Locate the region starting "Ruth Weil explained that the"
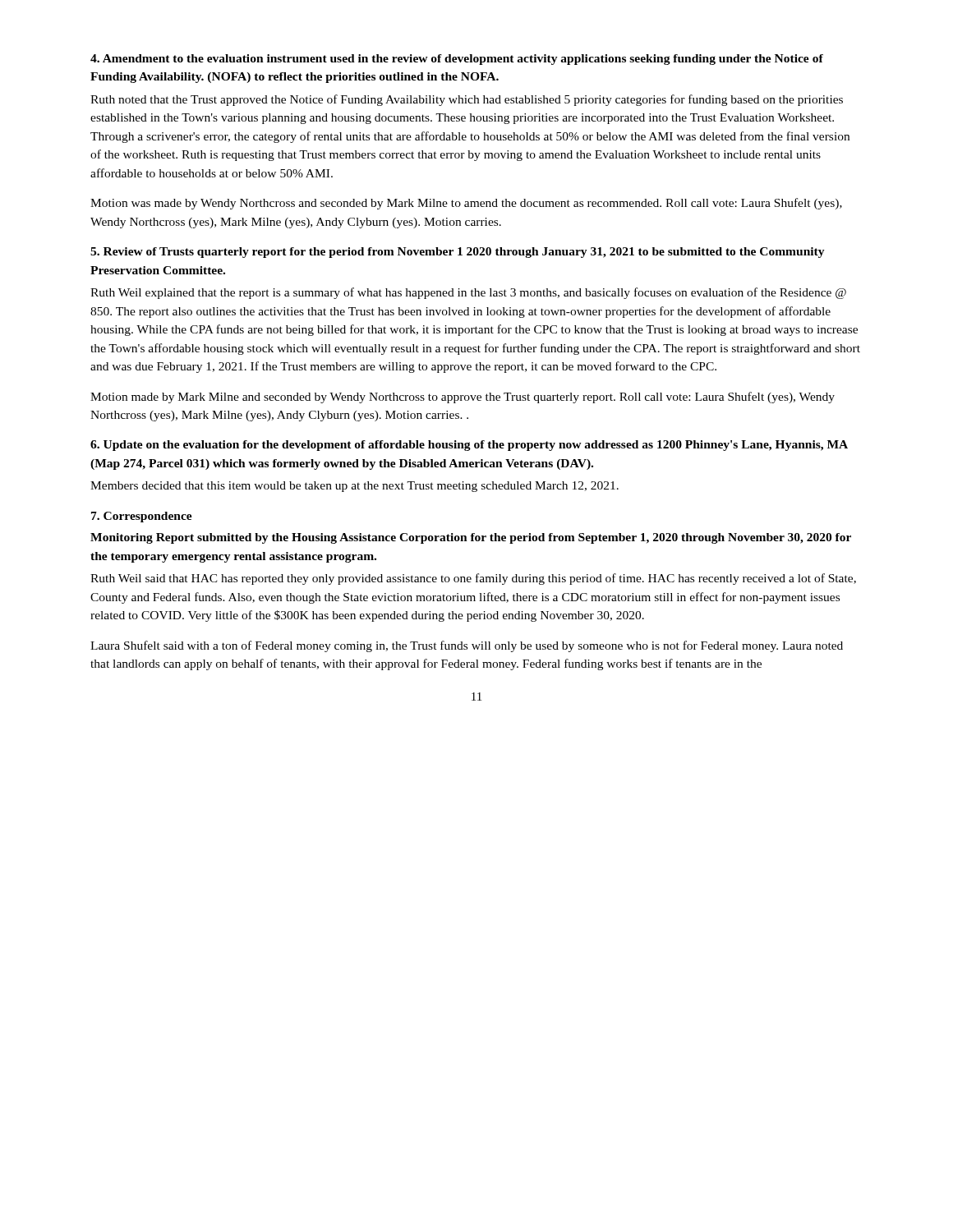 pos(475,329)
